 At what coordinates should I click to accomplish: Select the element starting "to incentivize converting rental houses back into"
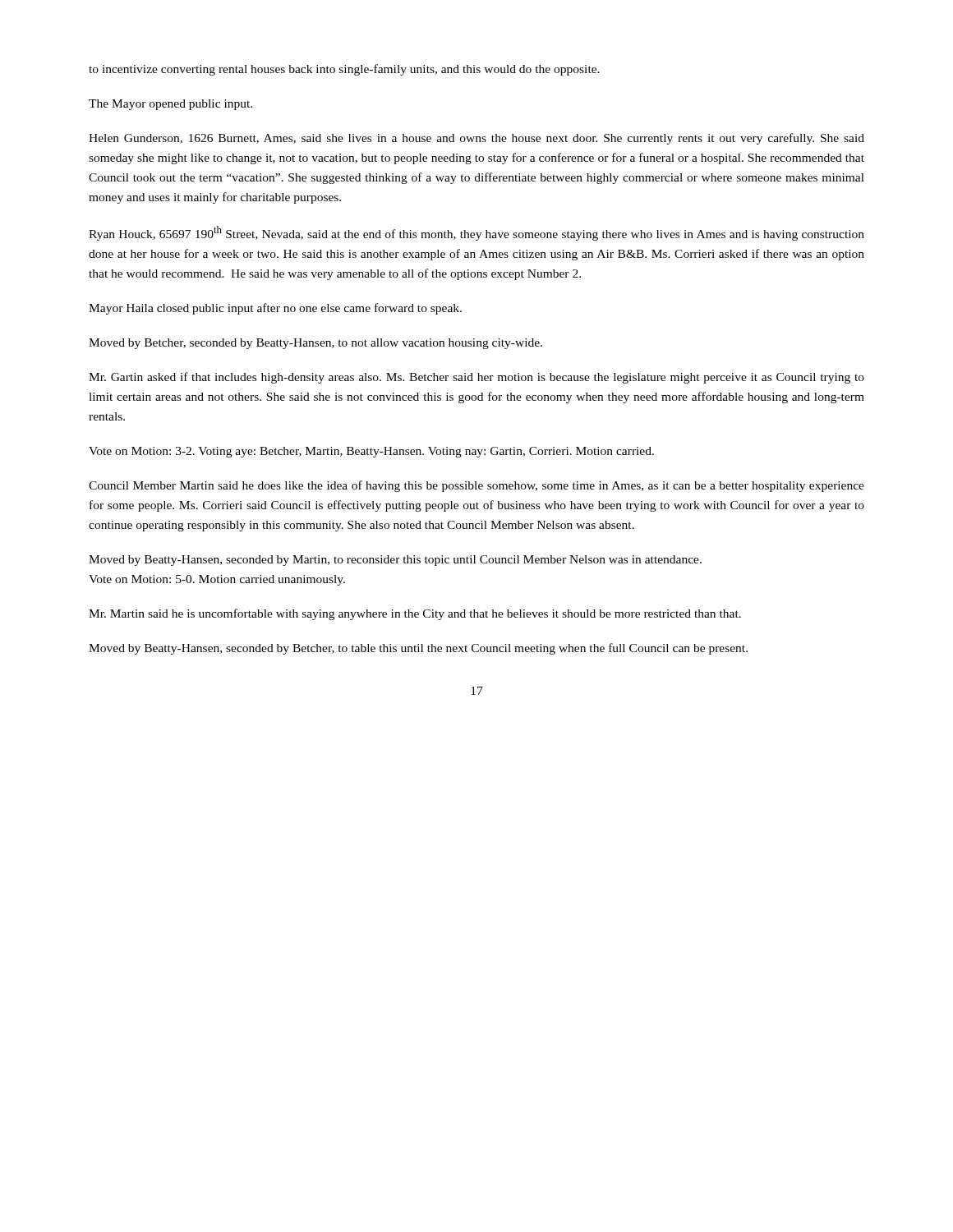[x=344, y=69]
